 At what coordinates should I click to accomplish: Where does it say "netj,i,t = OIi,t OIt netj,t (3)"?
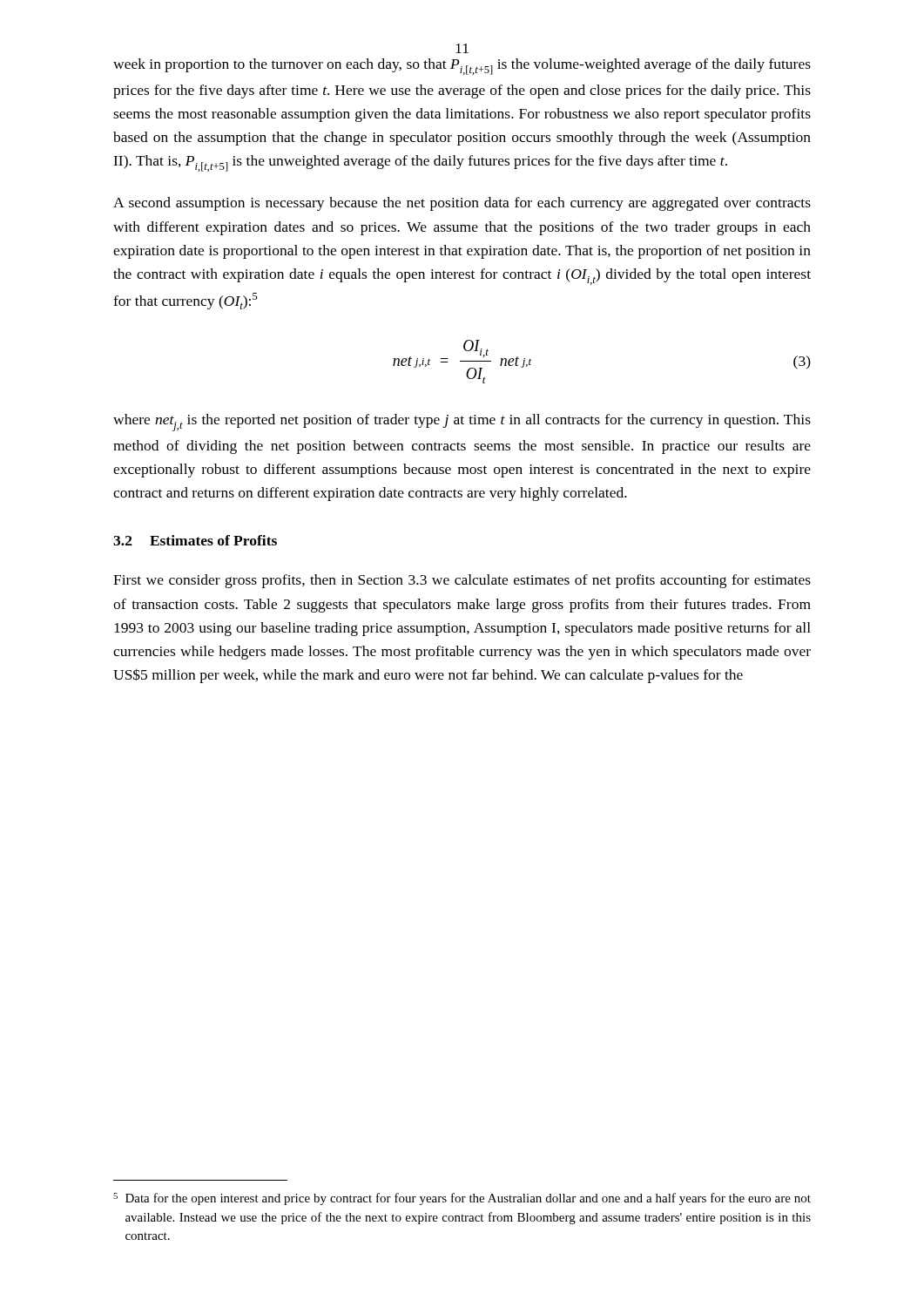click(x=475, y=361)
